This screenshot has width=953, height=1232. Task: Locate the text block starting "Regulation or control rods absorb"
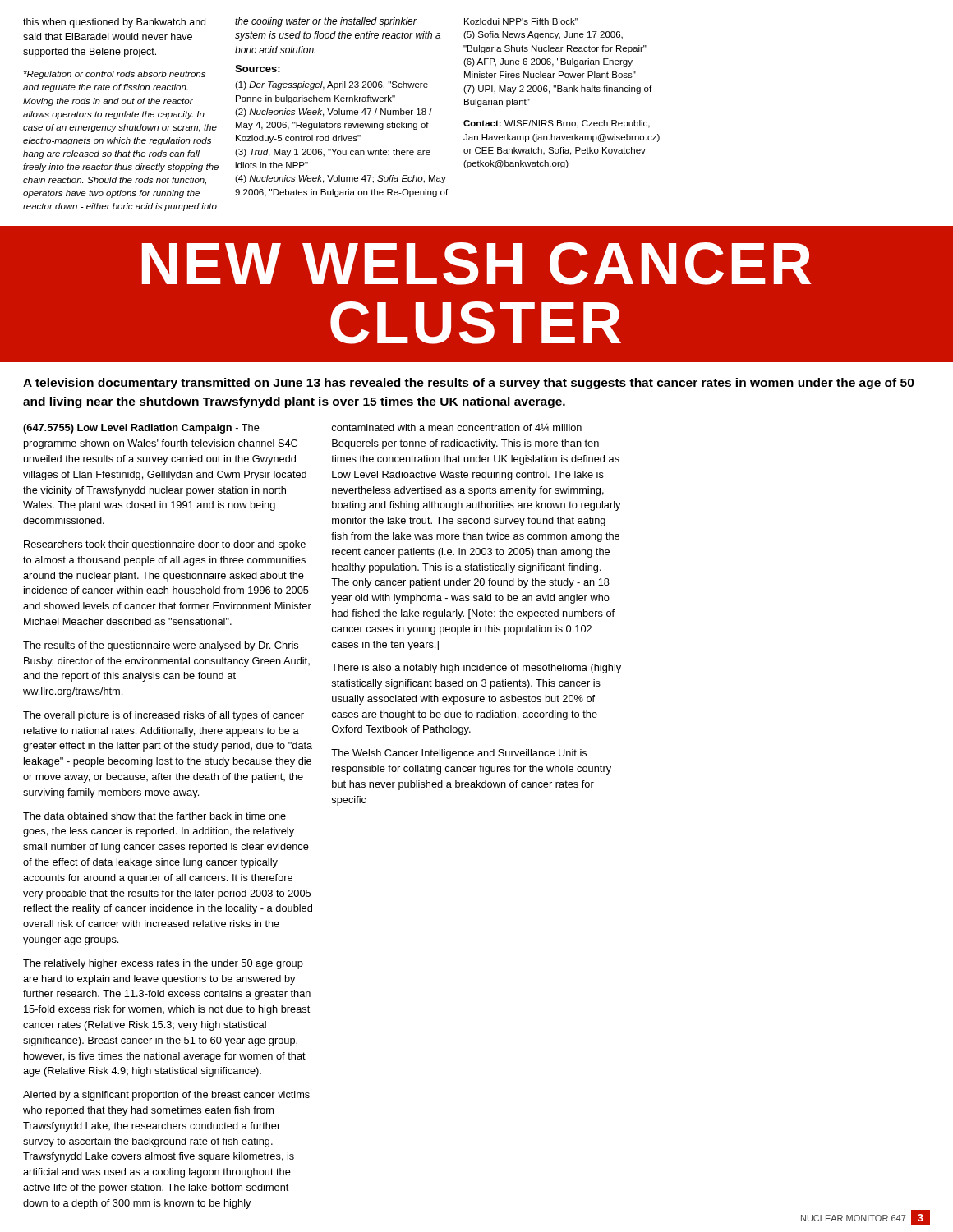click(x=121, y=140)
